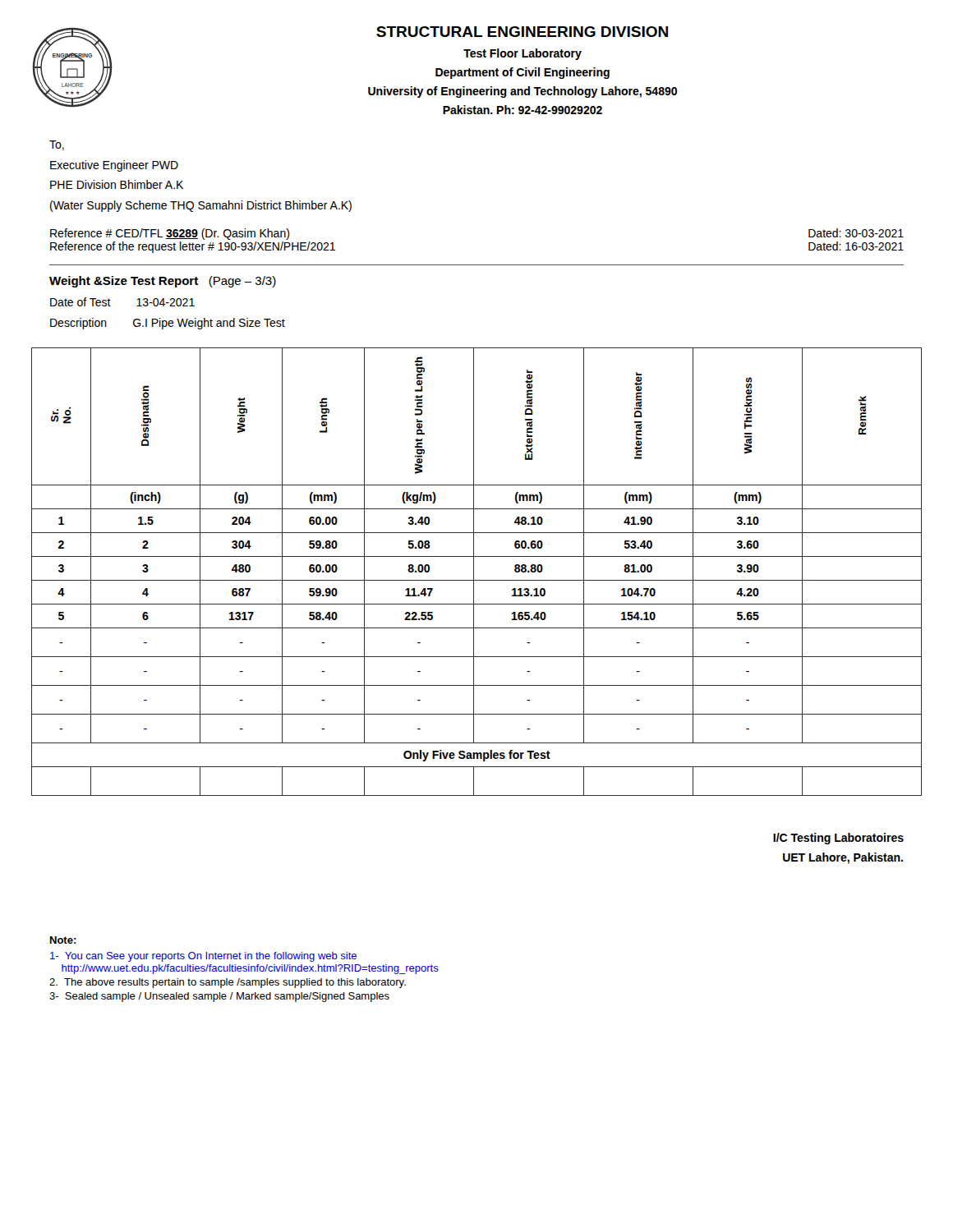
Task: Select the table that reads "Weight per Unit Length"
Action: point(476,564)
